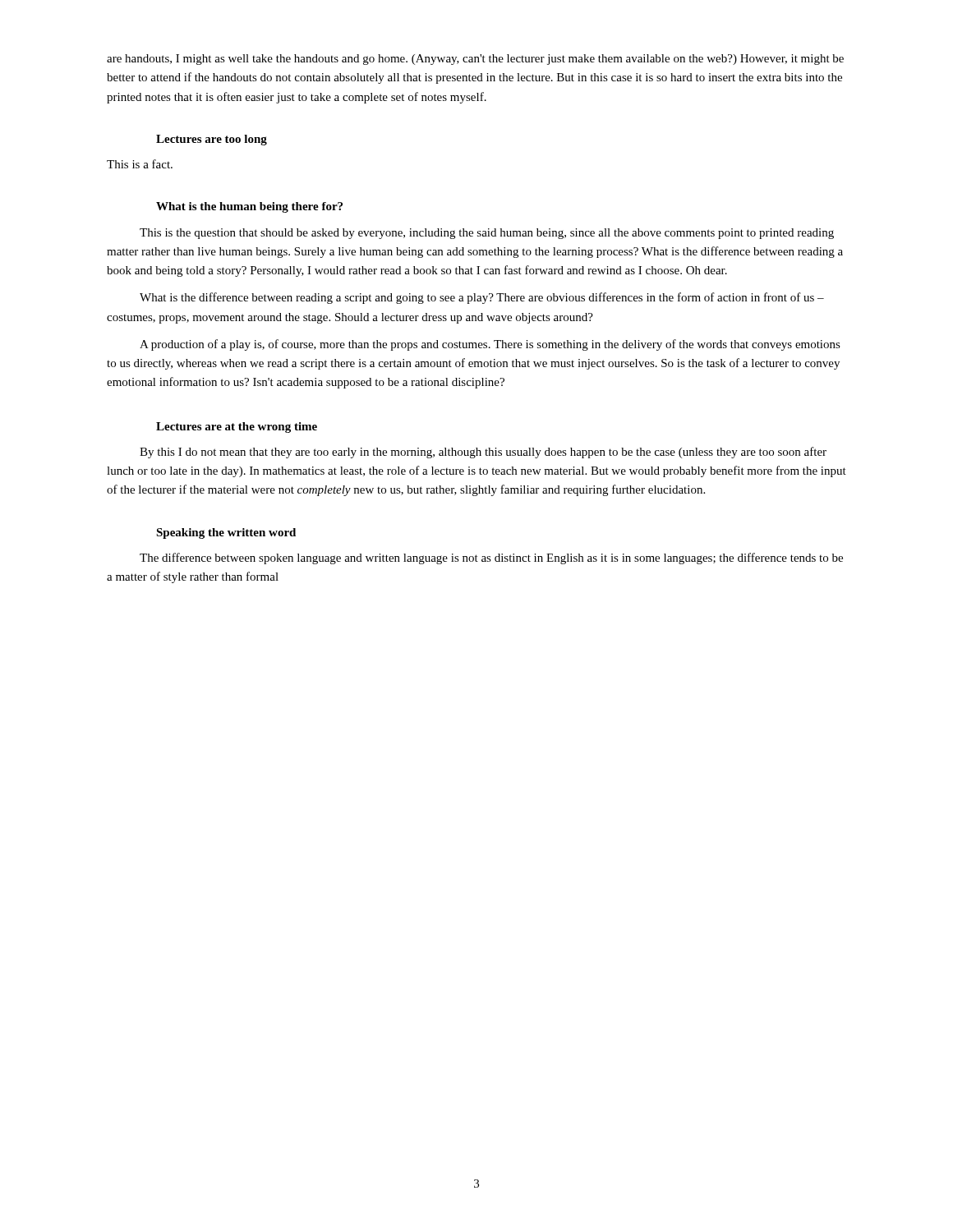The height and width of the screenshot is (1232, 953).
Task: Find the text that says "This is a fact."
Action: [140, 164]
